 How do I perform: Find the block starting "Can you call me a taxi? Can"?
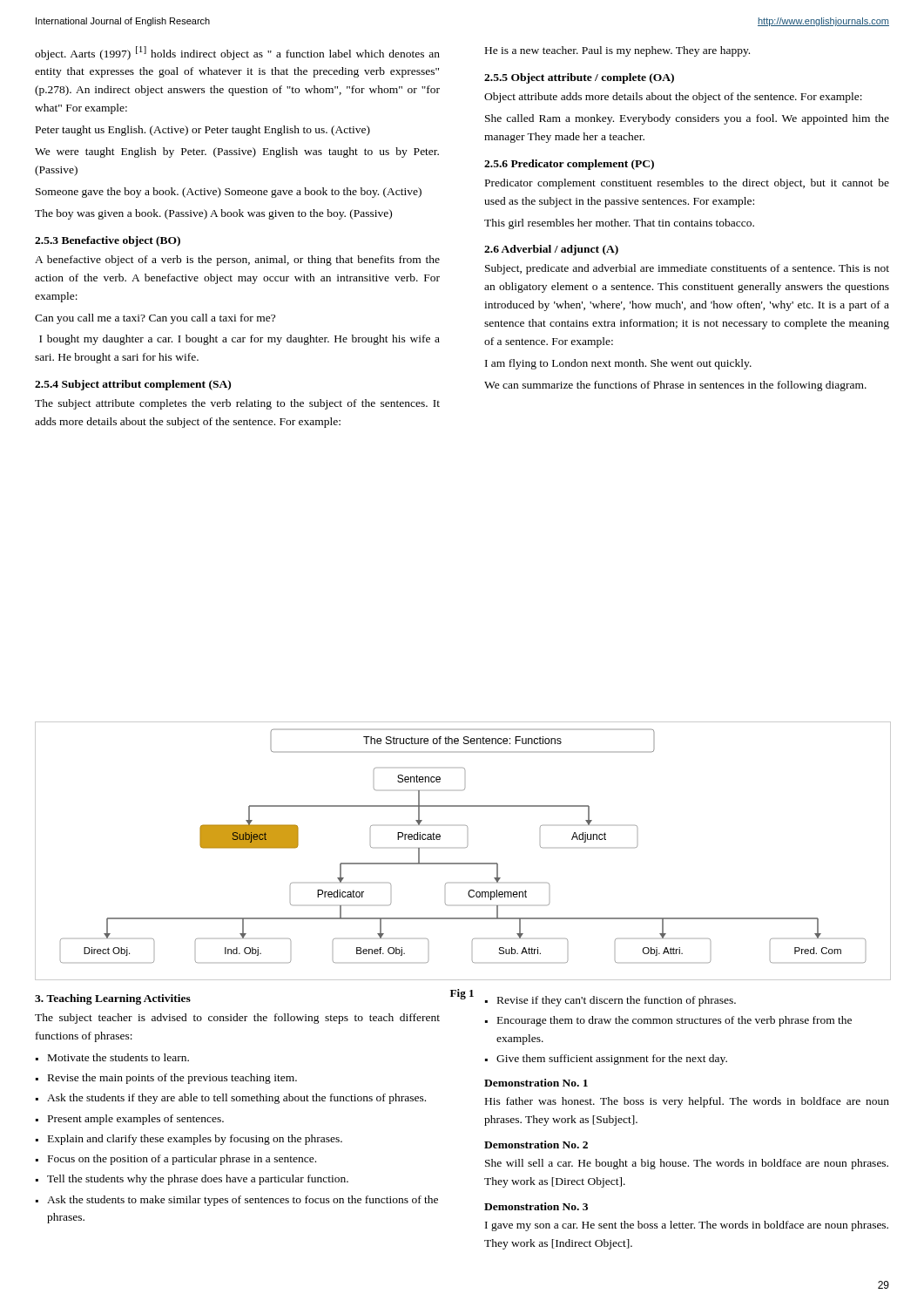point(155,317)
